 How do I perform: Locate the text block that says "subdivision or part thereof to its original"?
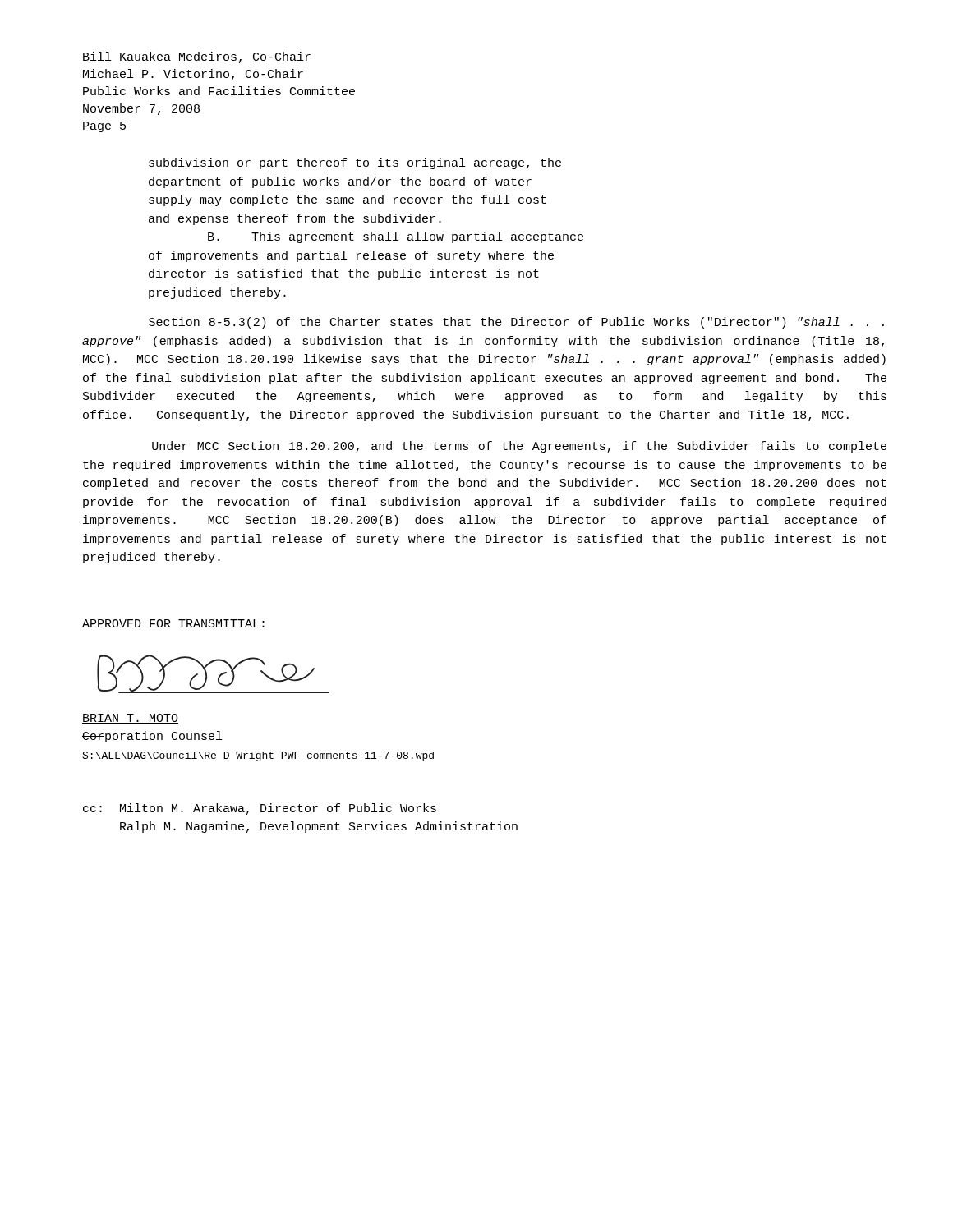click(x=366, y=229)
